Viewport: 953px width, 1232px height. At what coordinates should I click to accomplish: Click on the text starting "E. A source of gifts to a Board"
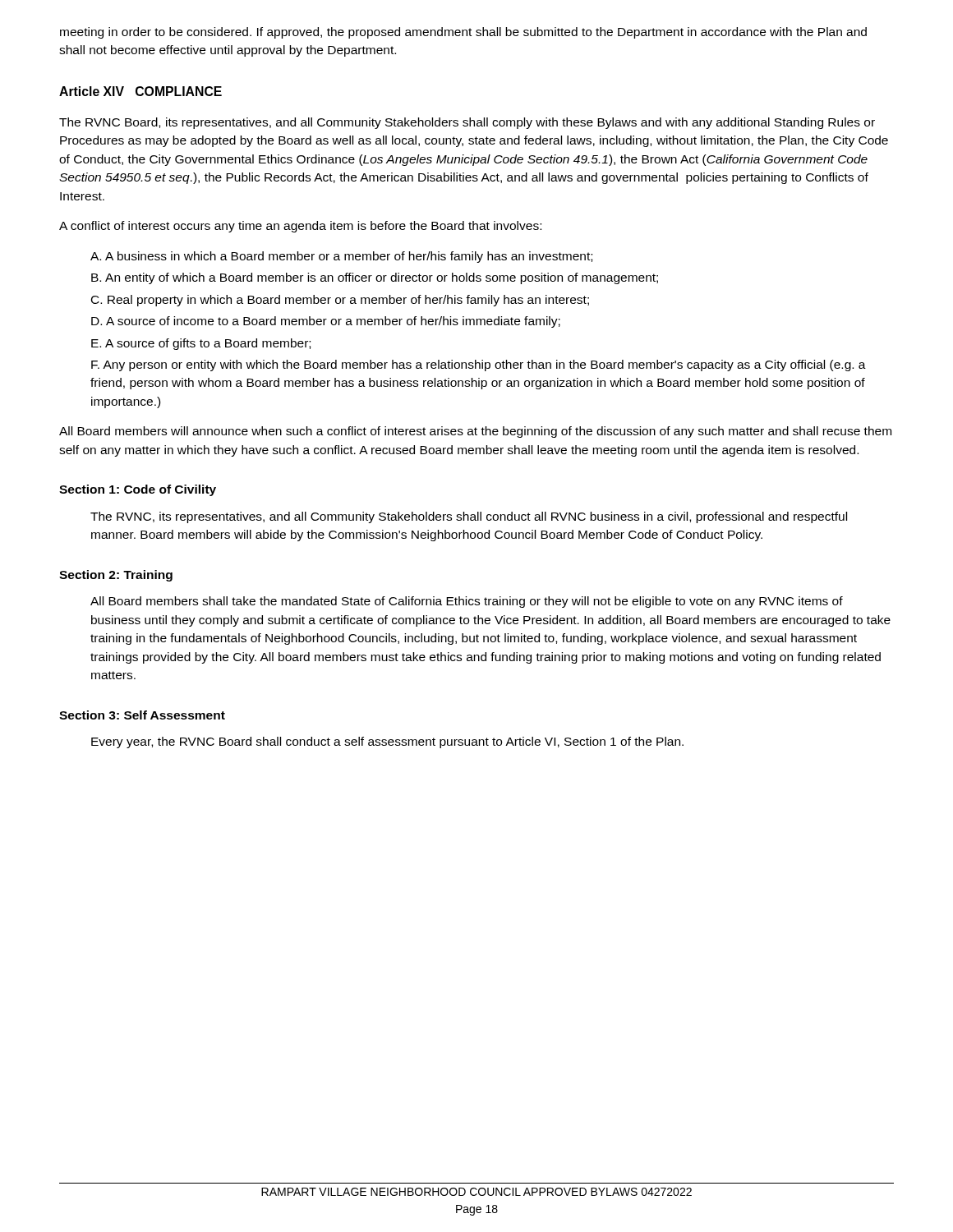click(201, 342)
